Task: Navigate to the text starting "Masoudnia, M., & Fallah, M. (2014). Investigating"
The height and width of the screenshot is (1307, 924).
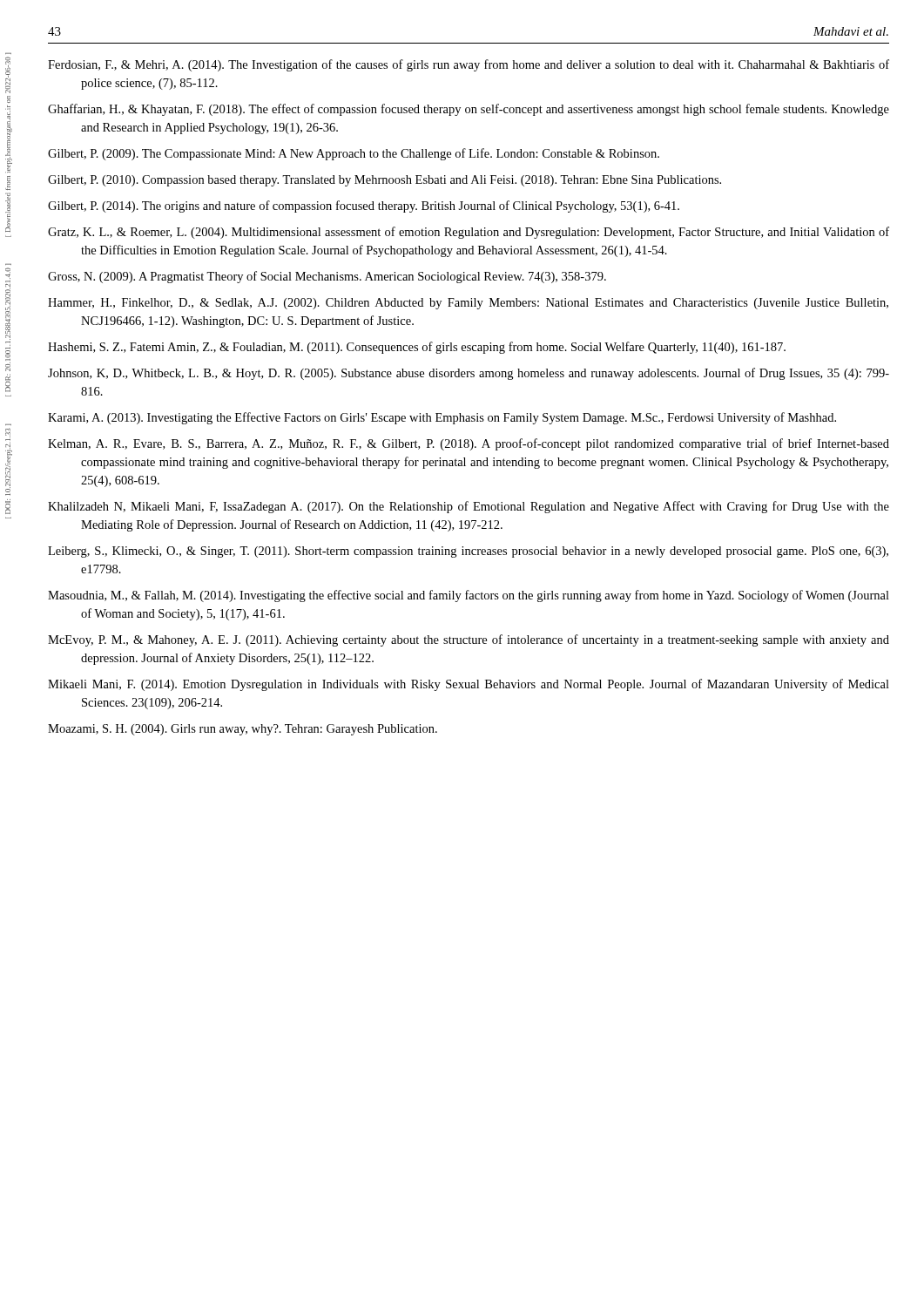Action: point(469,605)
